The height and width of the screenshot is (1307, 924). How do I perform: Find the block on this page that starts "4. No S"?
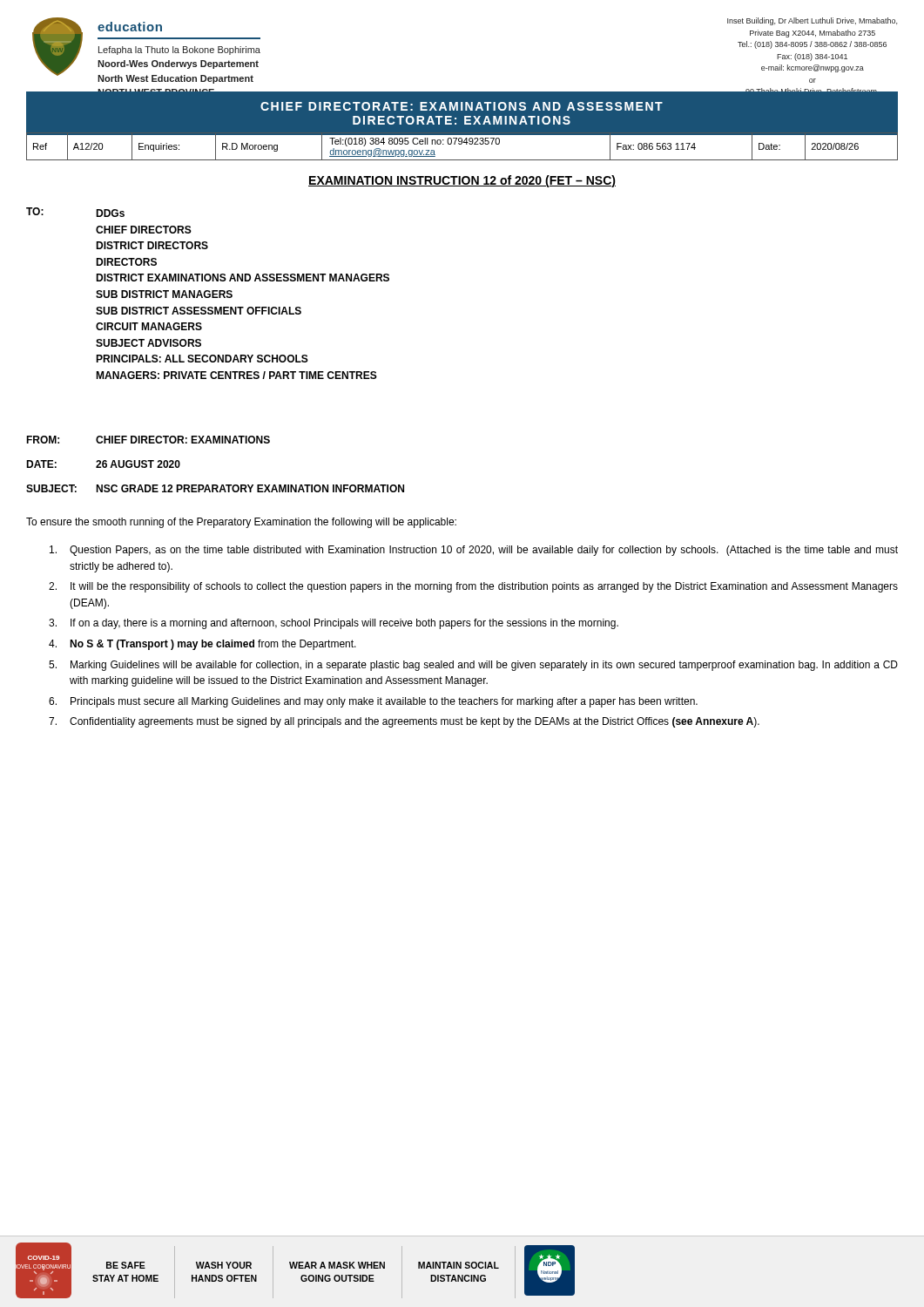coord(202,645)
